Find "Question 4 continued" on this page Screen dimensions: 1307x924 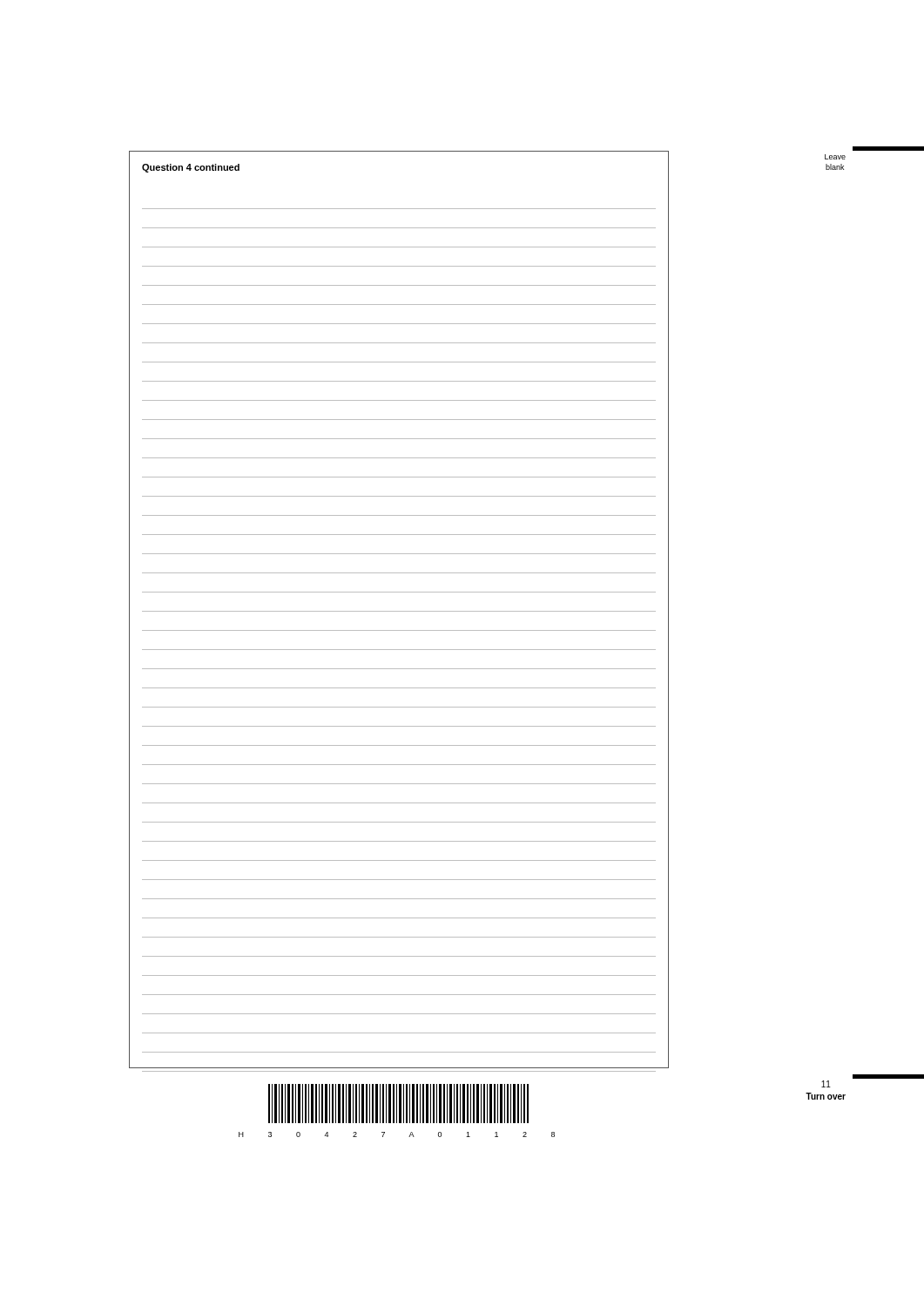point(191,167)
